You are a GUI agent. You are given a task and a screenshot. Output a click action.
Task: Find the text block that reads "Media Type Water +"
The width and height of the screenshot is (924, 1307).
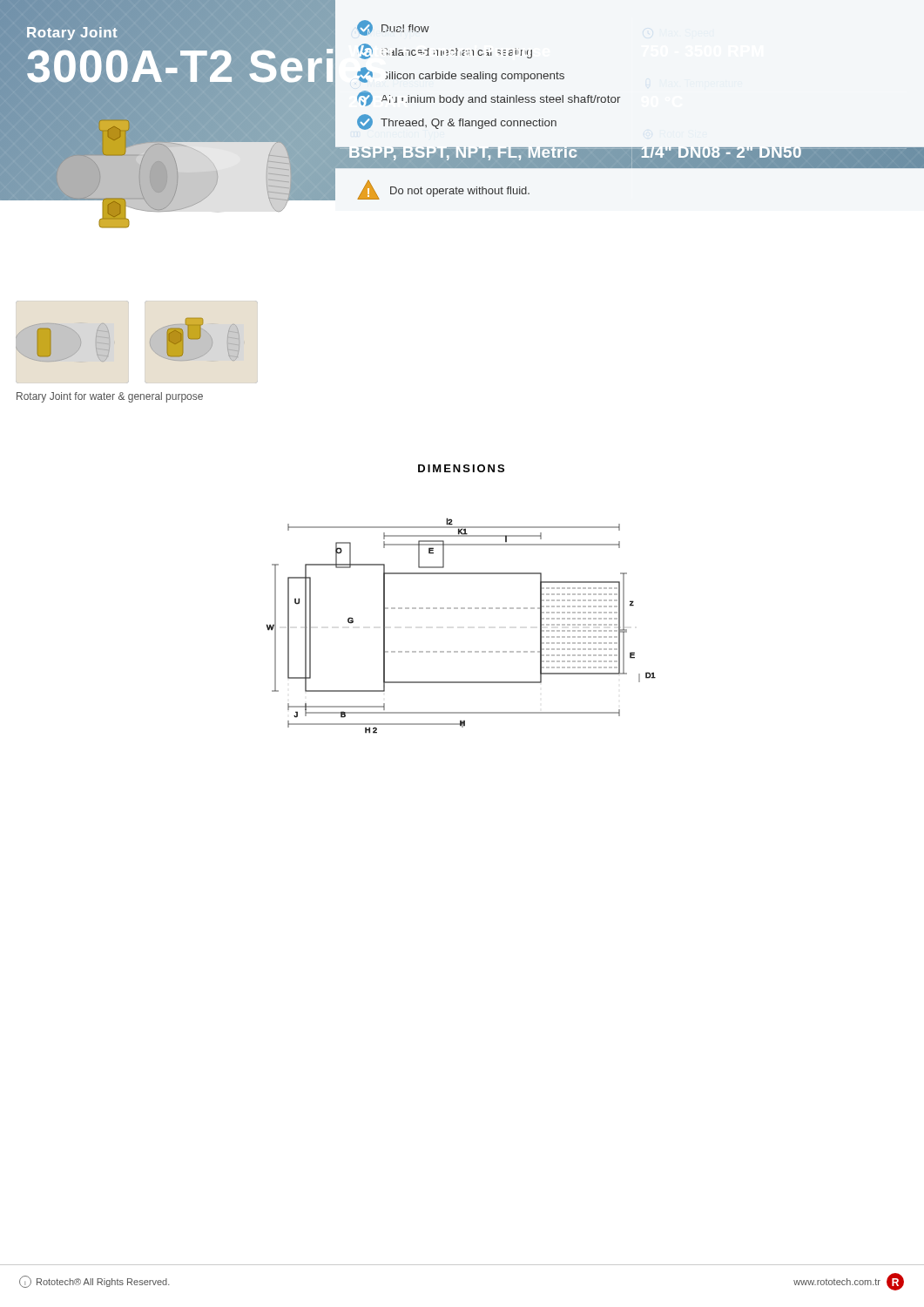pos(623,94)
